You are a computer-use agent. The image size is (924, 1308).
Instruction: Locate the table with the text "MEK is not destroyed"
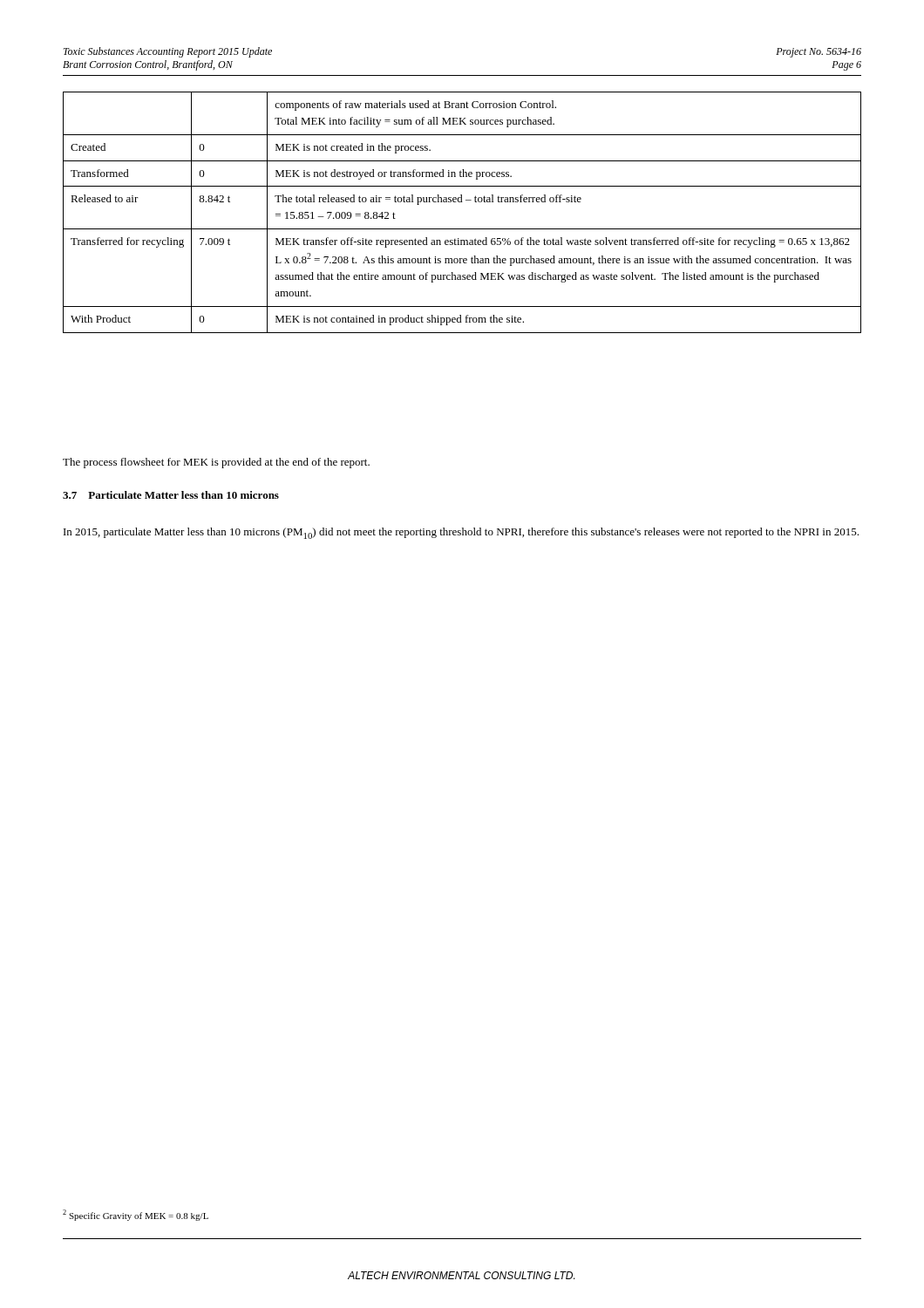(x=462, y=212)
